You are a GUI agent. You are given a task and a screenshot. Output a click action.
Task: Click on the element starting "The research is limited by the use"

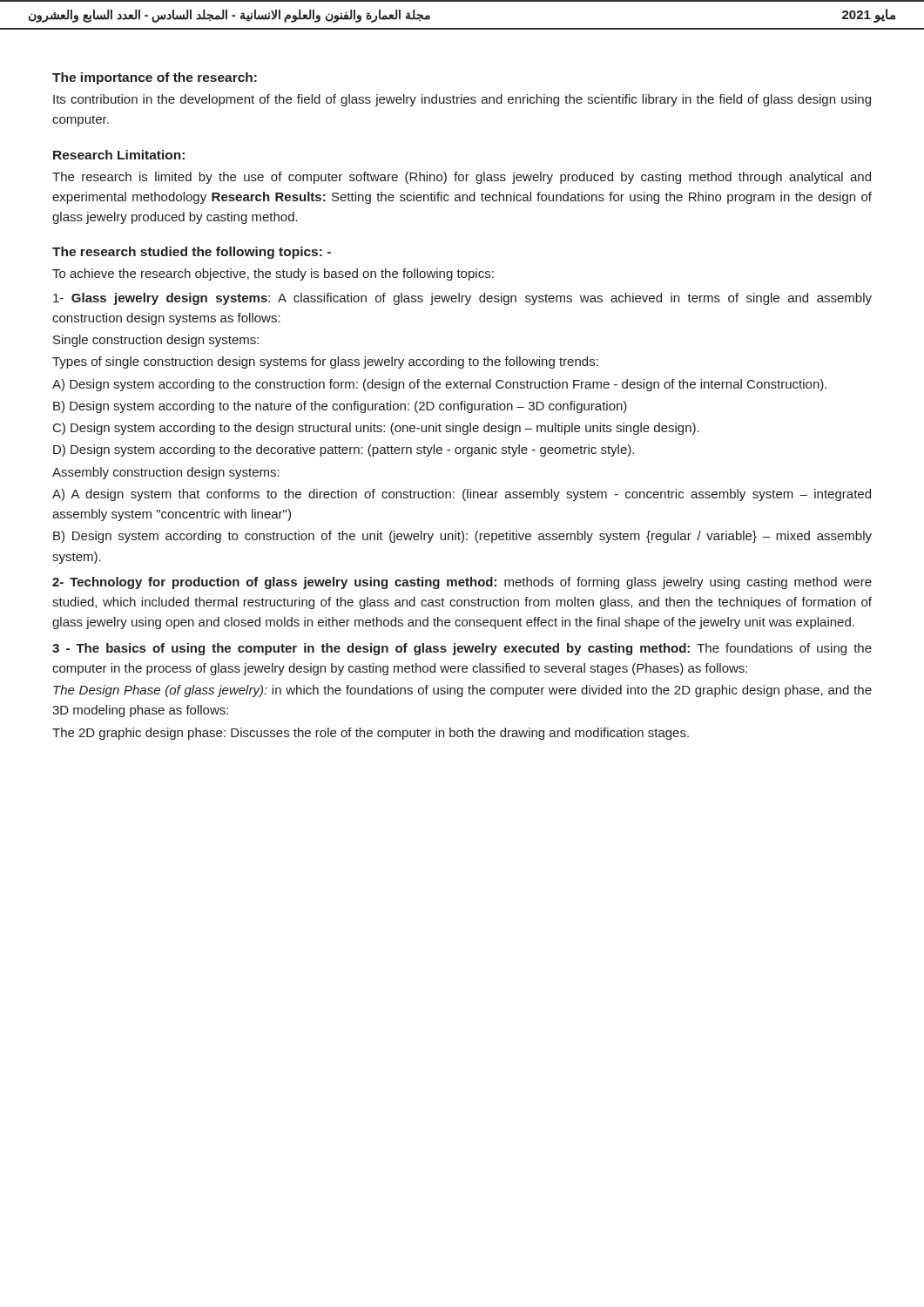point(462,196)
